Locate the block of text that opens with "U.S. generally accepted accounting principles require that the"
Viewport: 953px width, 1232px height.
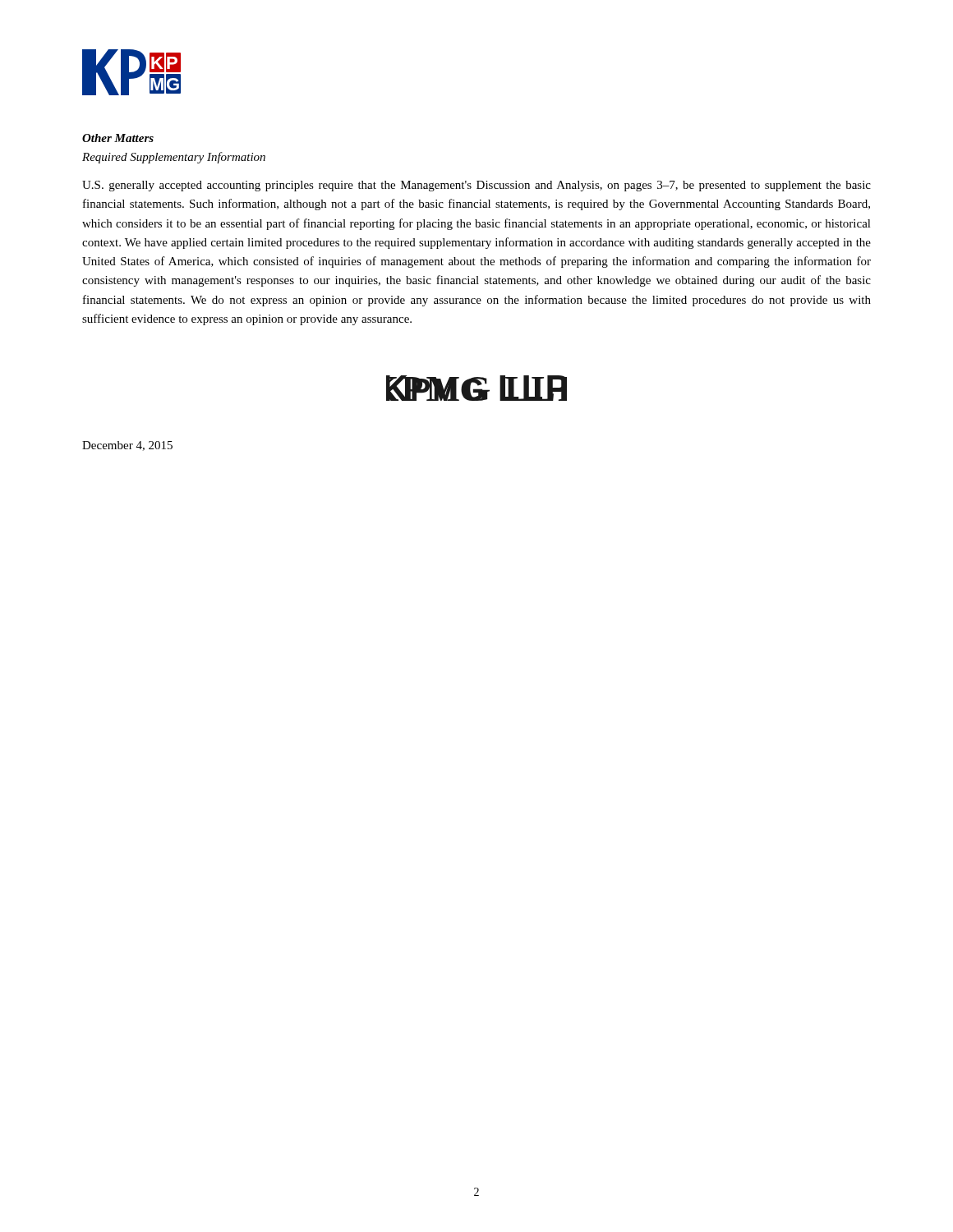coord(476,252)
